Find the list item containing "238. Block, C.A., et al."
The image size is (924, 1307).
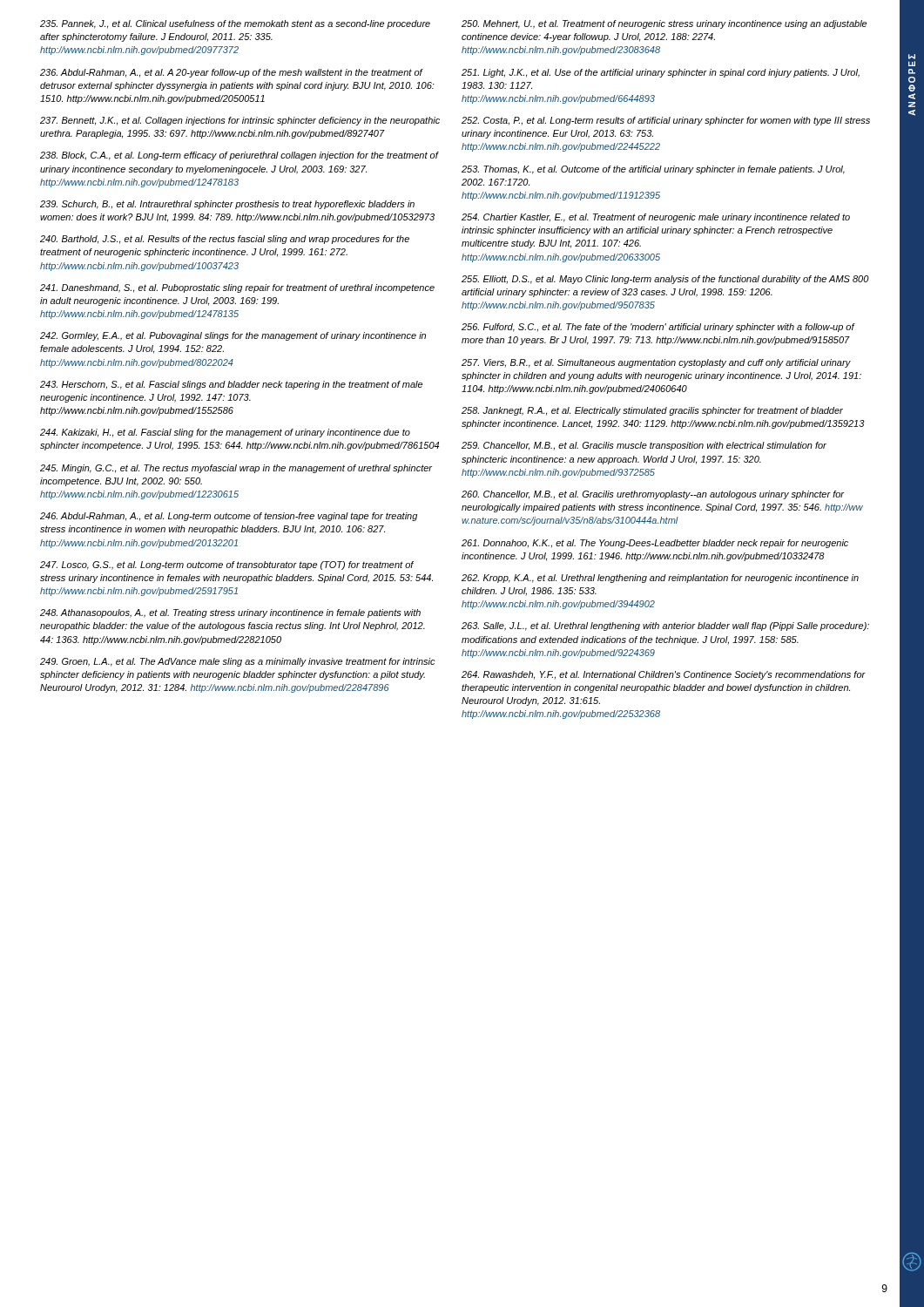(x=239, y=169)
